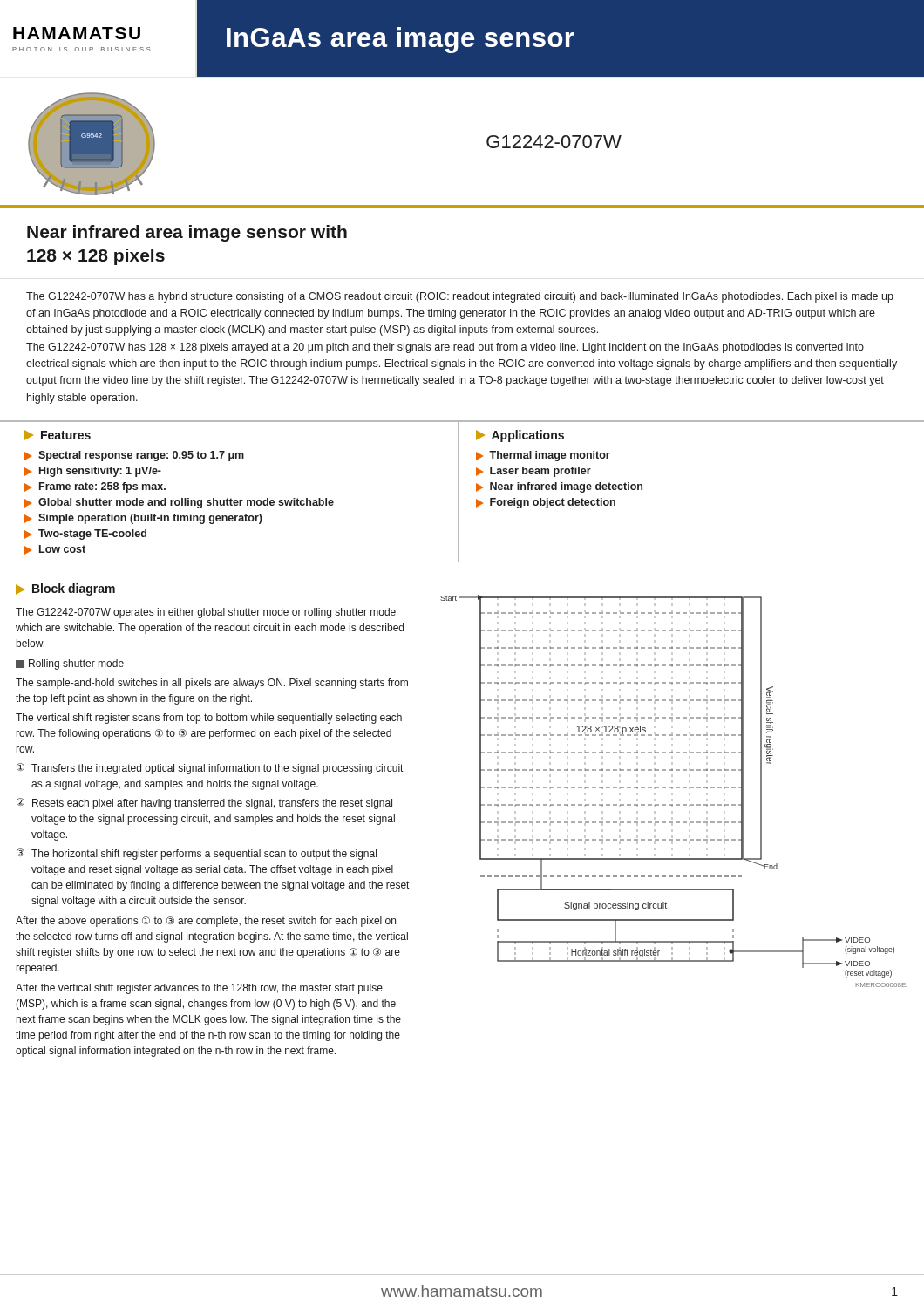The image size is (924, 1308).
Task: Select the photo
Action: pos(92,142)
